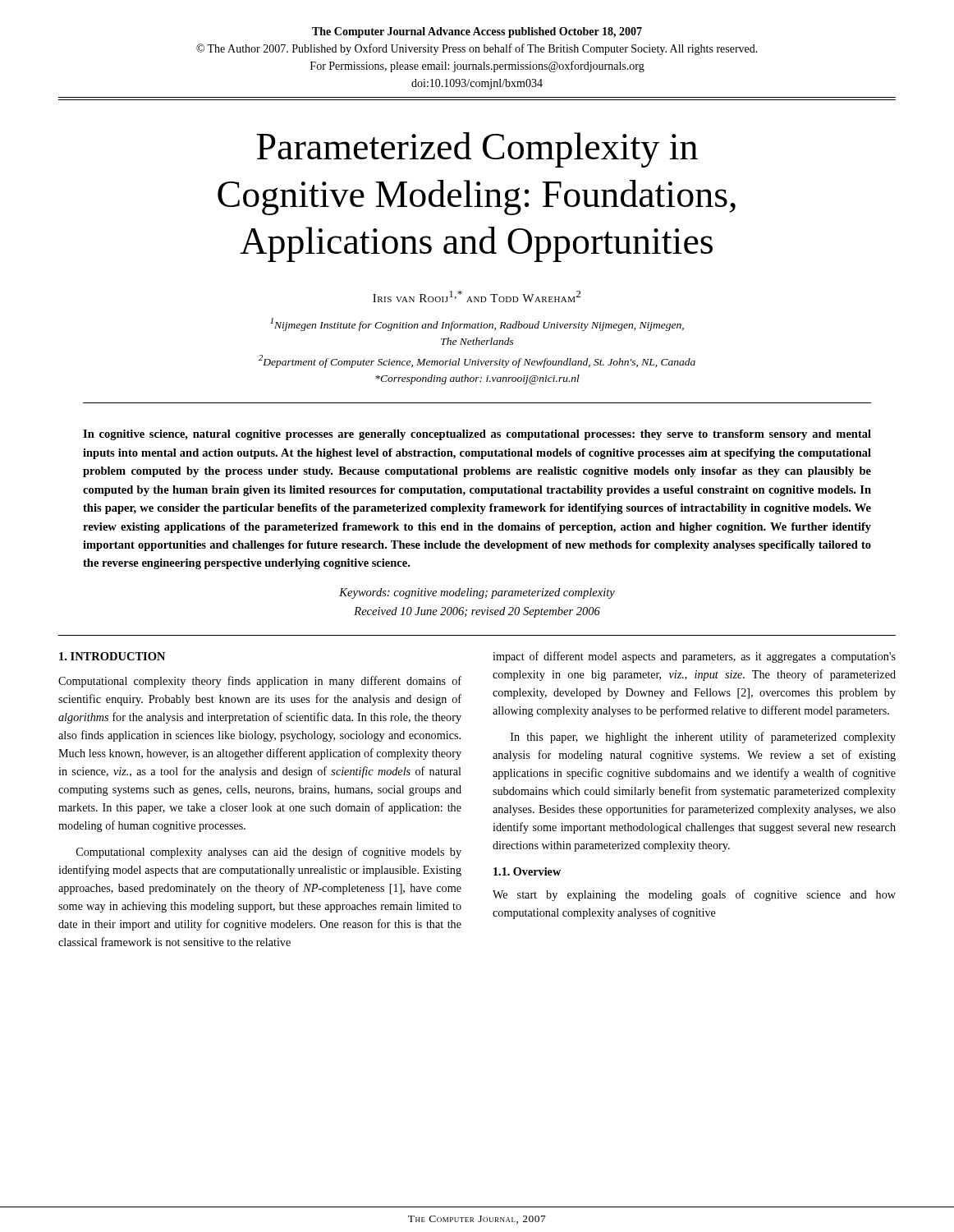Find the title
Screen dimensions: 1232x954
pos(477,194)
